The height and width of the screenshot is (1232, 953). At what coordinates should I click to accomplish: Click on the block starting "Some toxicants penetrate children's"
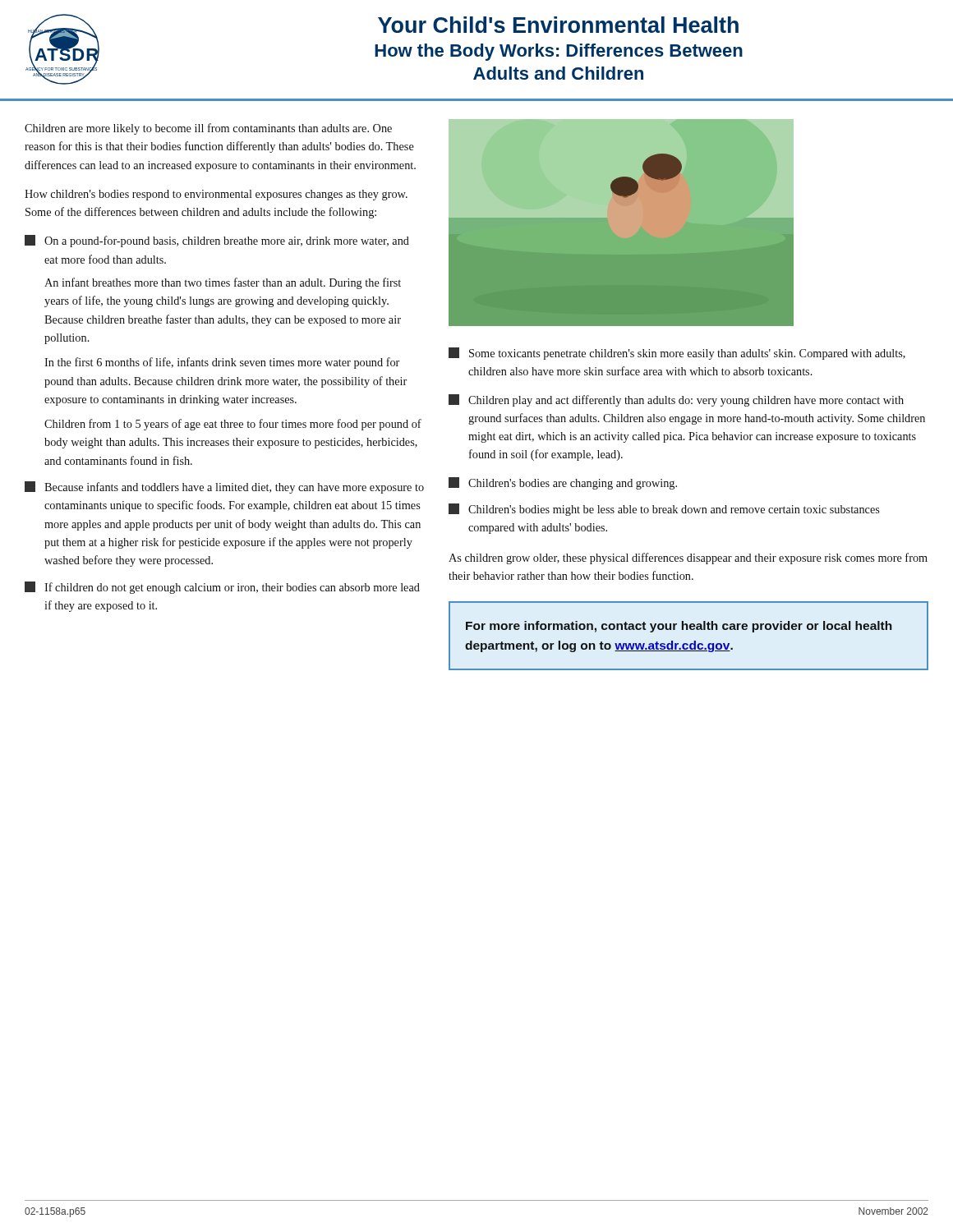coord(688,362)
